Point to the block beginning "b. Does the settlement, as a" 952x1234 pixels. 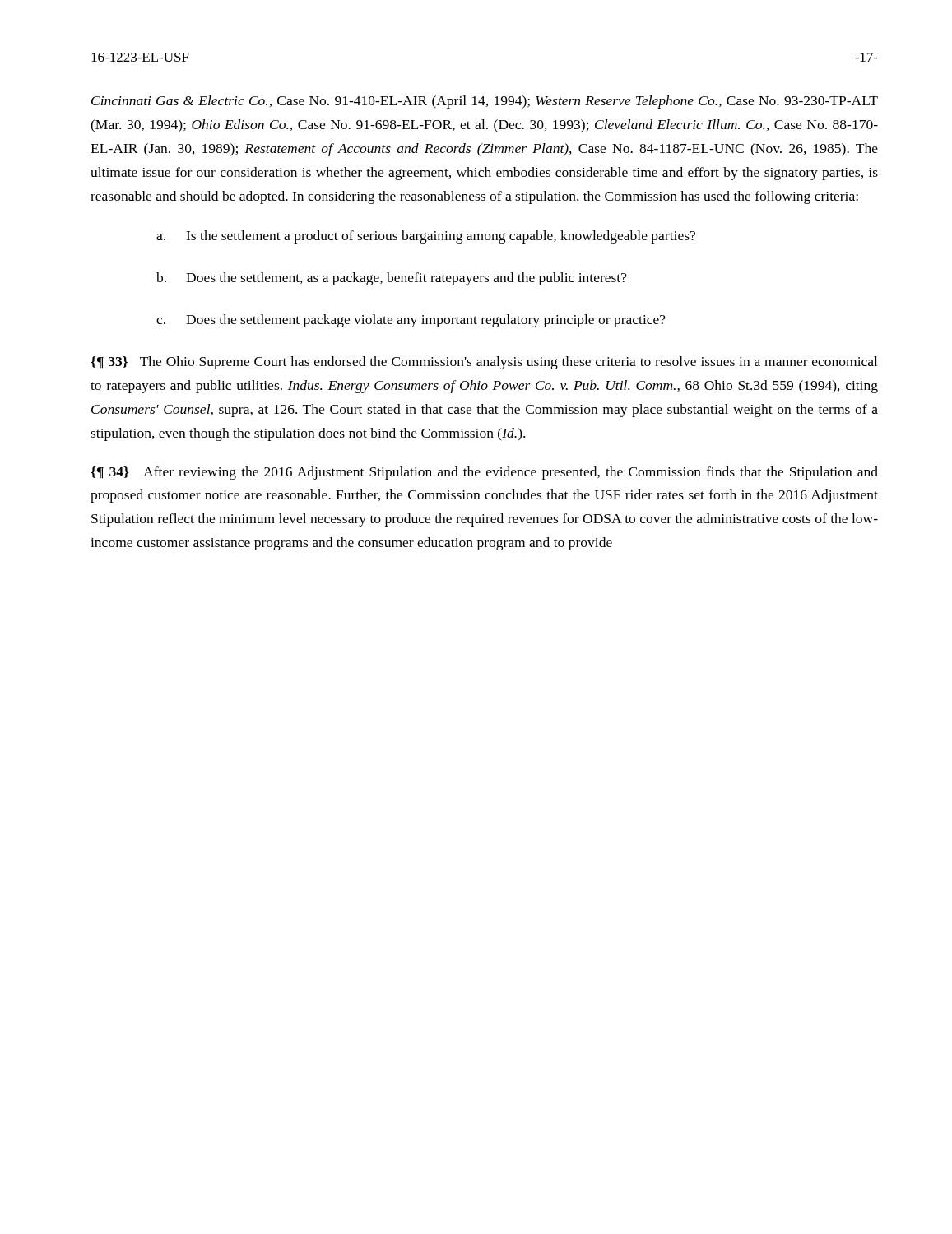pyautogui.click(x=517, y=278)
